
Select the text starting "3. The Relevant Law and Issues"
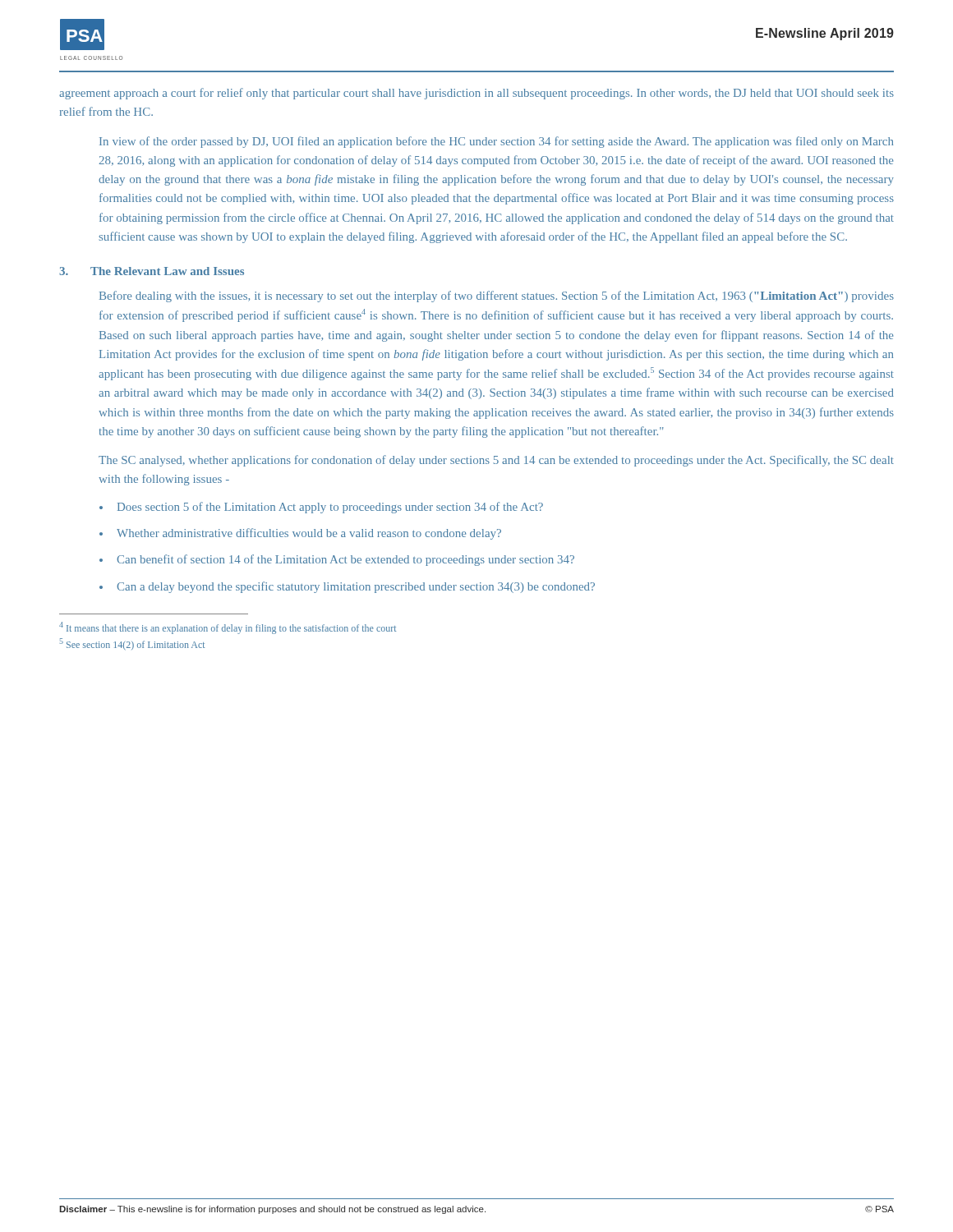tap(152, 271)
